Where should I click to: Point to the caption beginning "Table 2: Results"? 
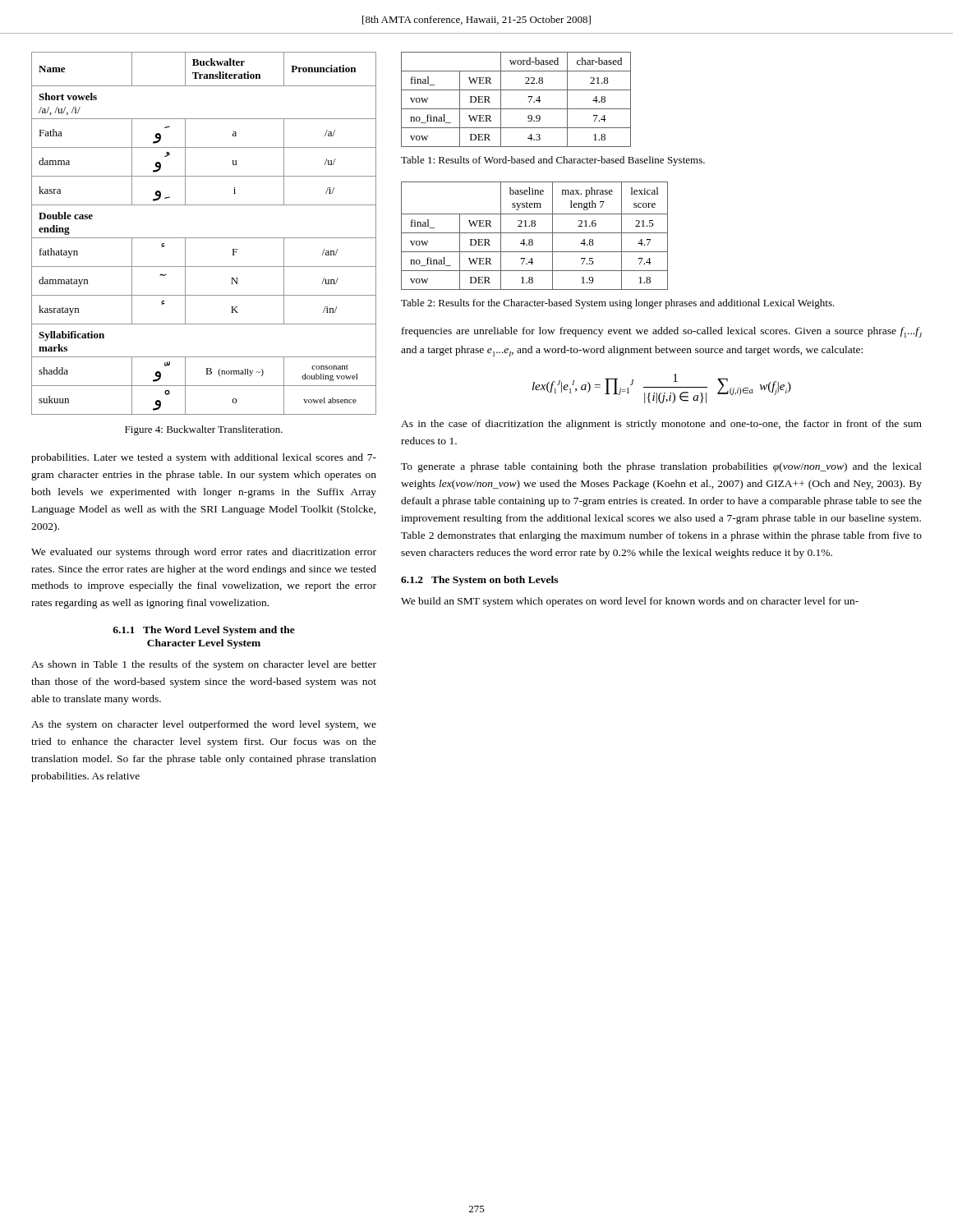point(618,303)
